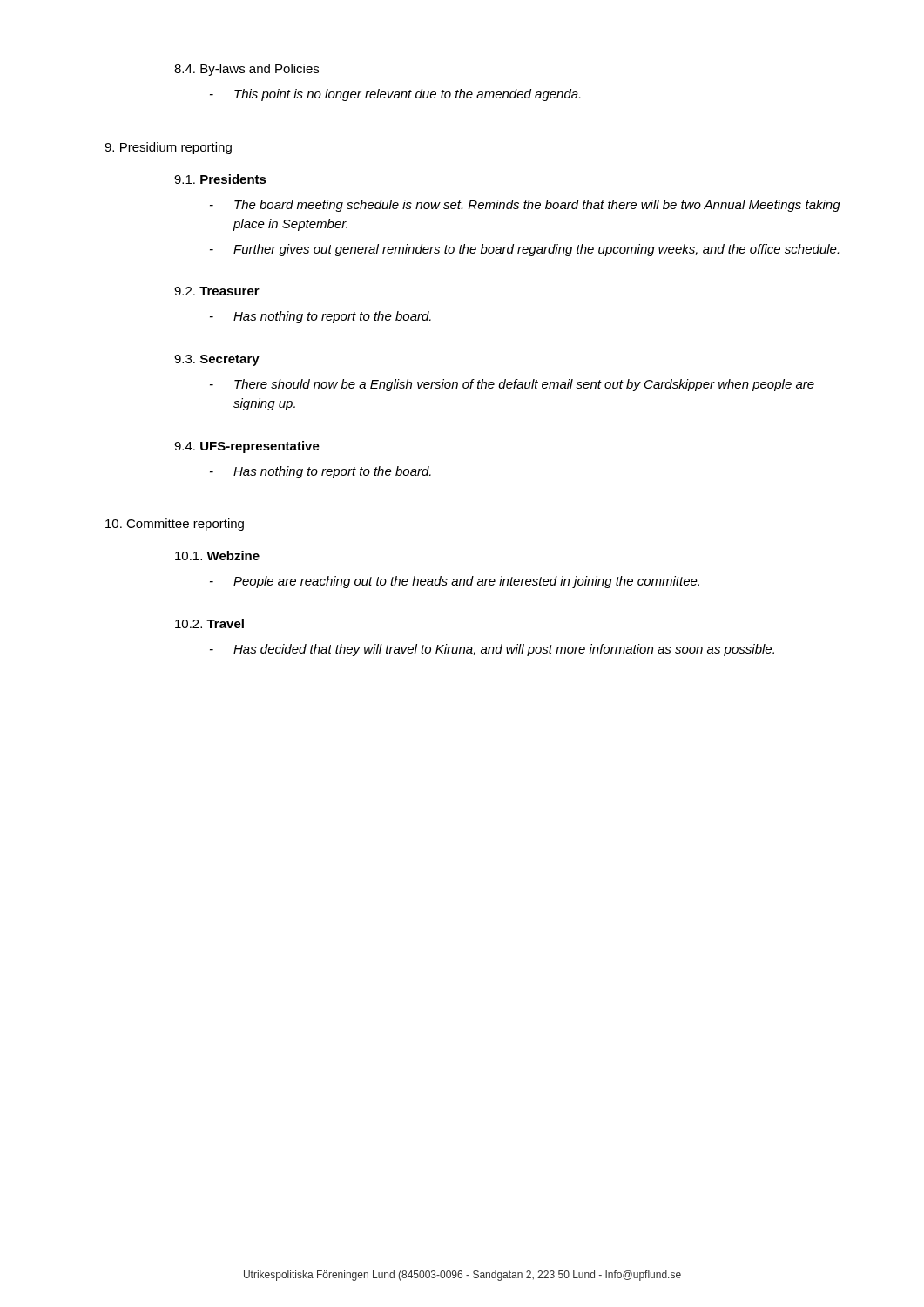Screen dimensions: 1307x924
Task: Locate the text block starting "- This point is no longer relevant"
Action: click(396, 94)
